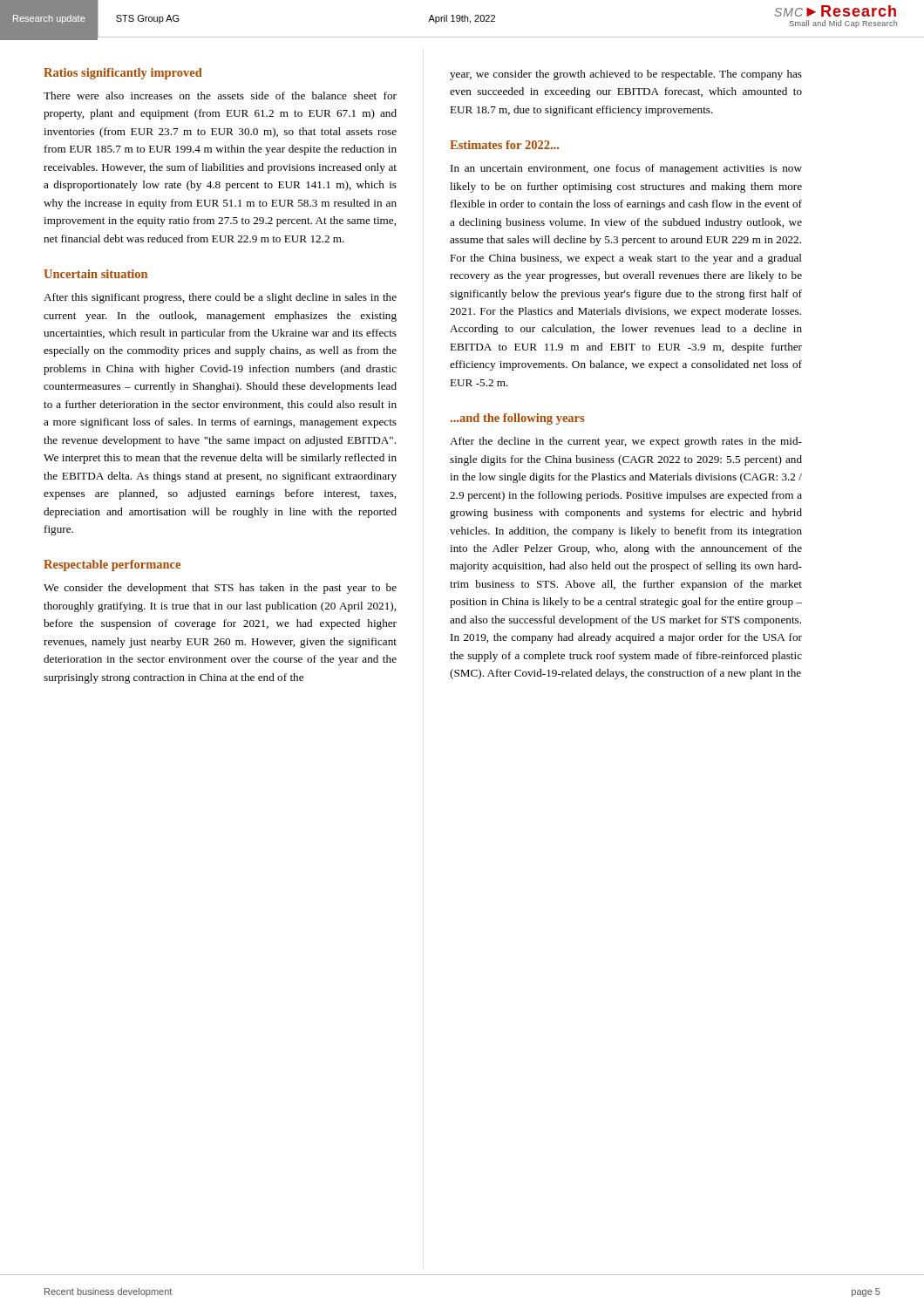Locate the text block that says "After this significant progress, there could"
Viewport: 924px width, 1308px height.
pyautogui.click(x=220, y=413)
